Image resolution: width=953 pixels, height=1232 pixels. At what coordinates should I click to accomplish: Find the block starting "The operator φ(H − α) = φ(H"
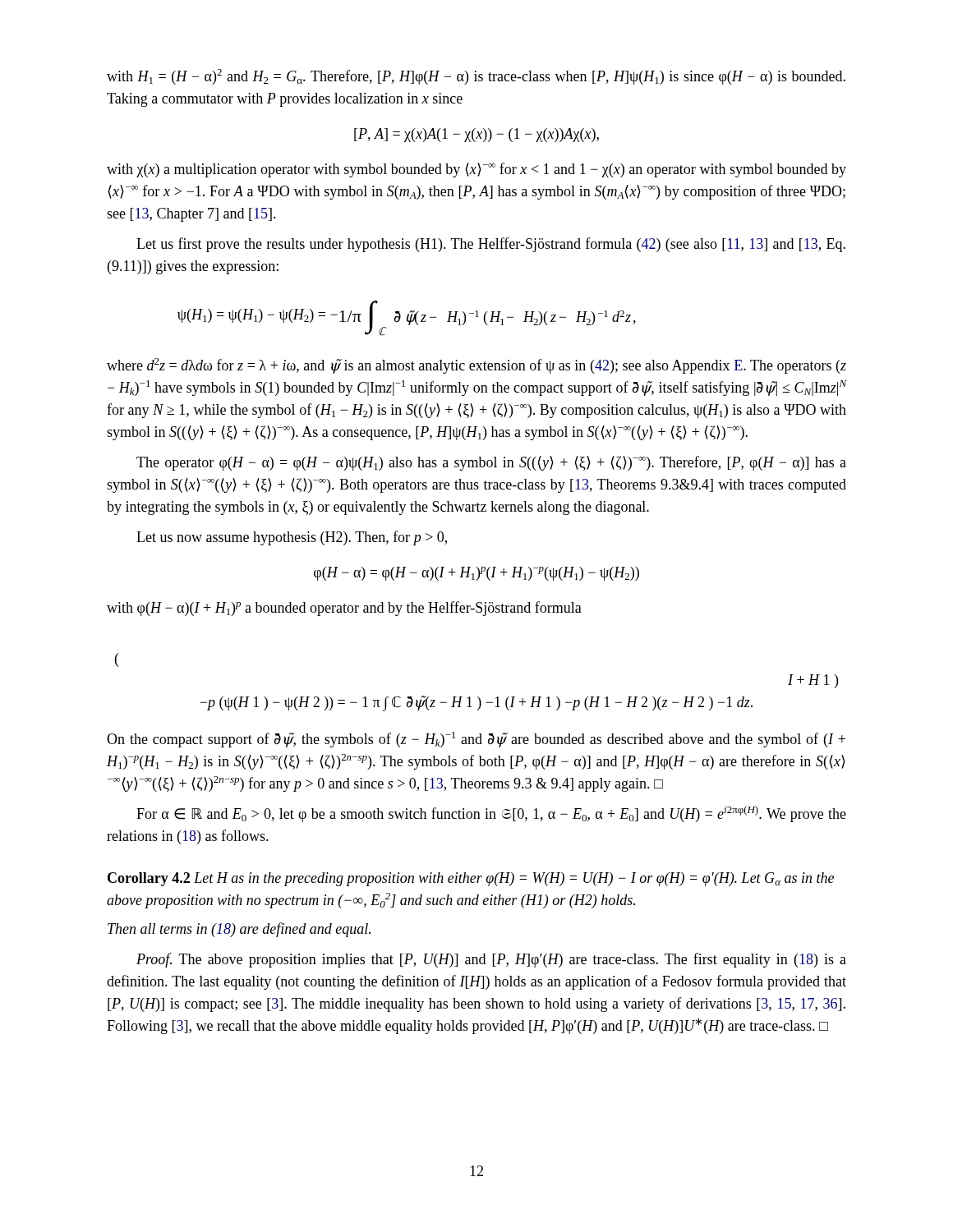[x=476, y=485]
